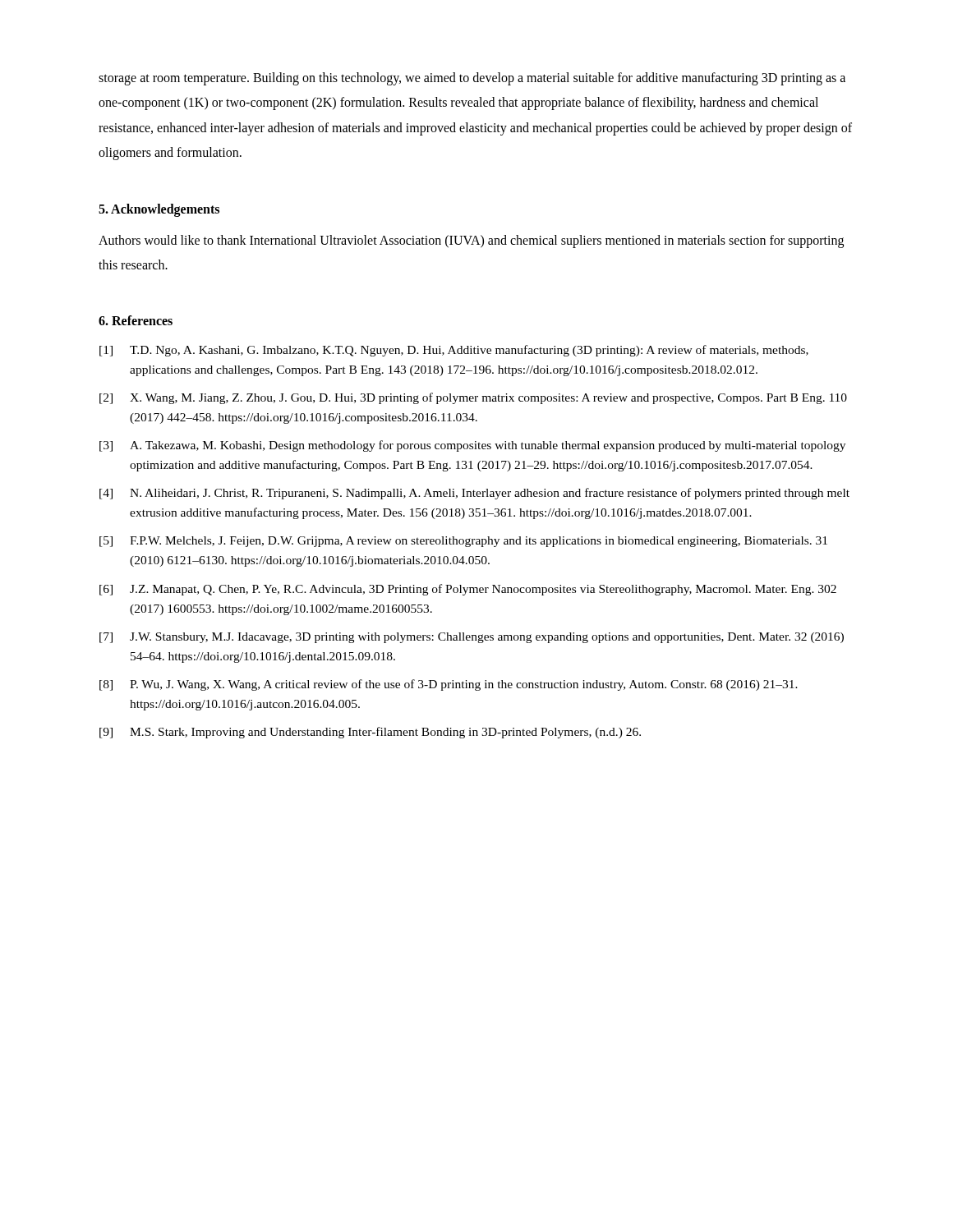Screen dimensions: 1232x953
Task: Locate the list item with the text "[5] F.P.W. Melchels,"
Action: (x=476, y=551)
